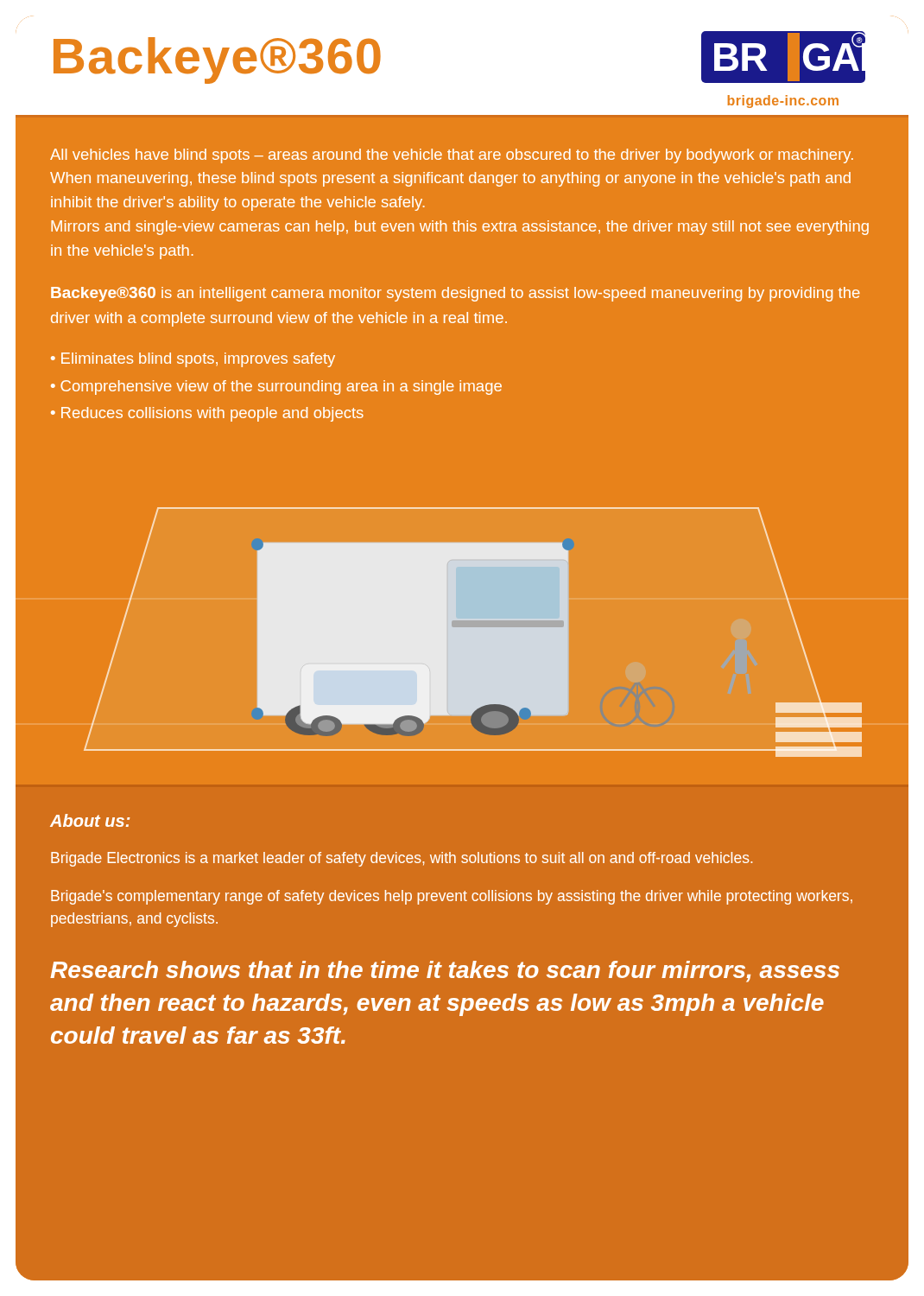Locate the logo
Viewport: 924px width, 1296px height.
(783, 70)
